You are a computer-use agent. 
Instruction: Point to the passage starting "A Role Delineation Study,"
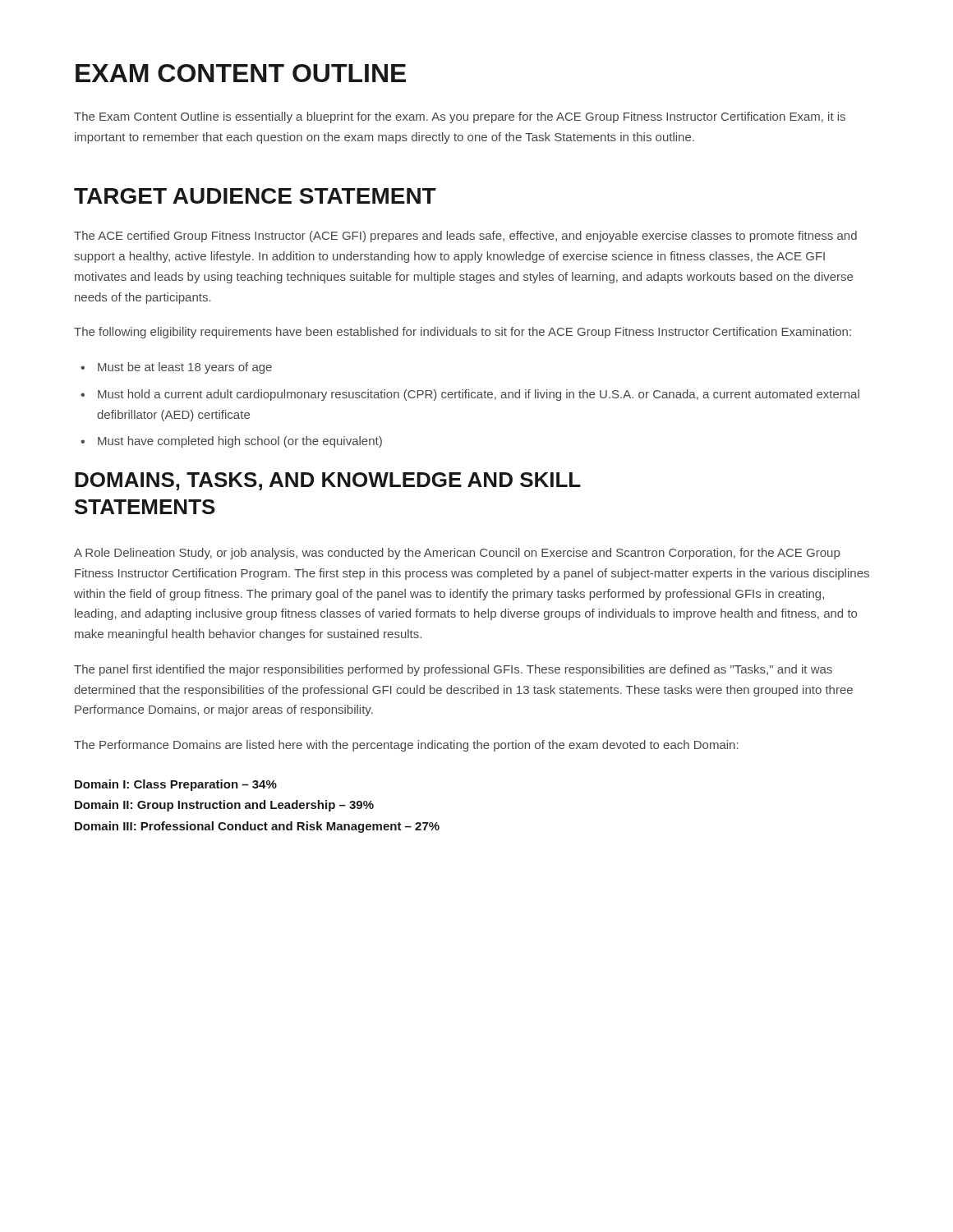coord(472,594)
